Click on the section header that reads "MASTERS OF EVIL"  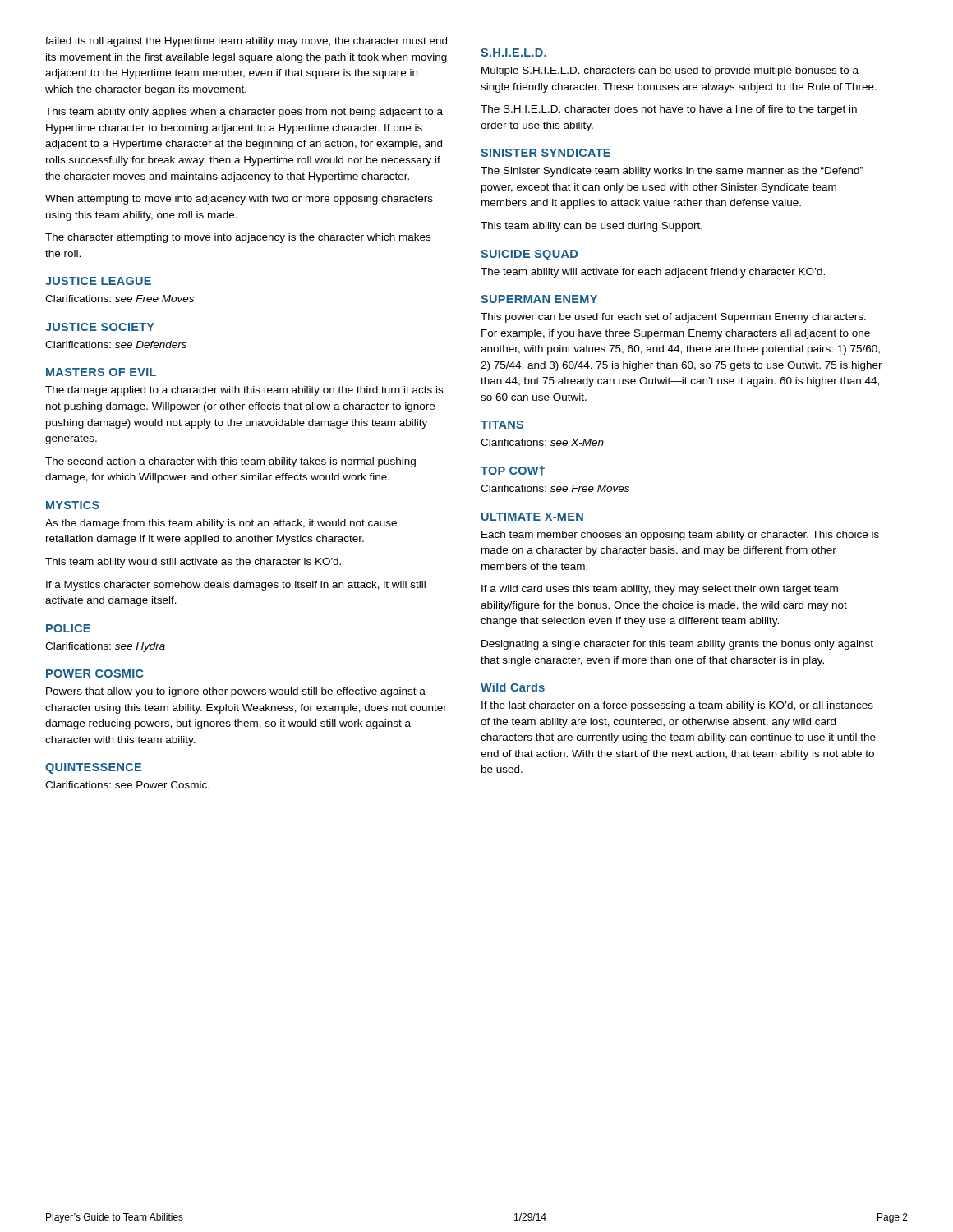tap(101, 372)
